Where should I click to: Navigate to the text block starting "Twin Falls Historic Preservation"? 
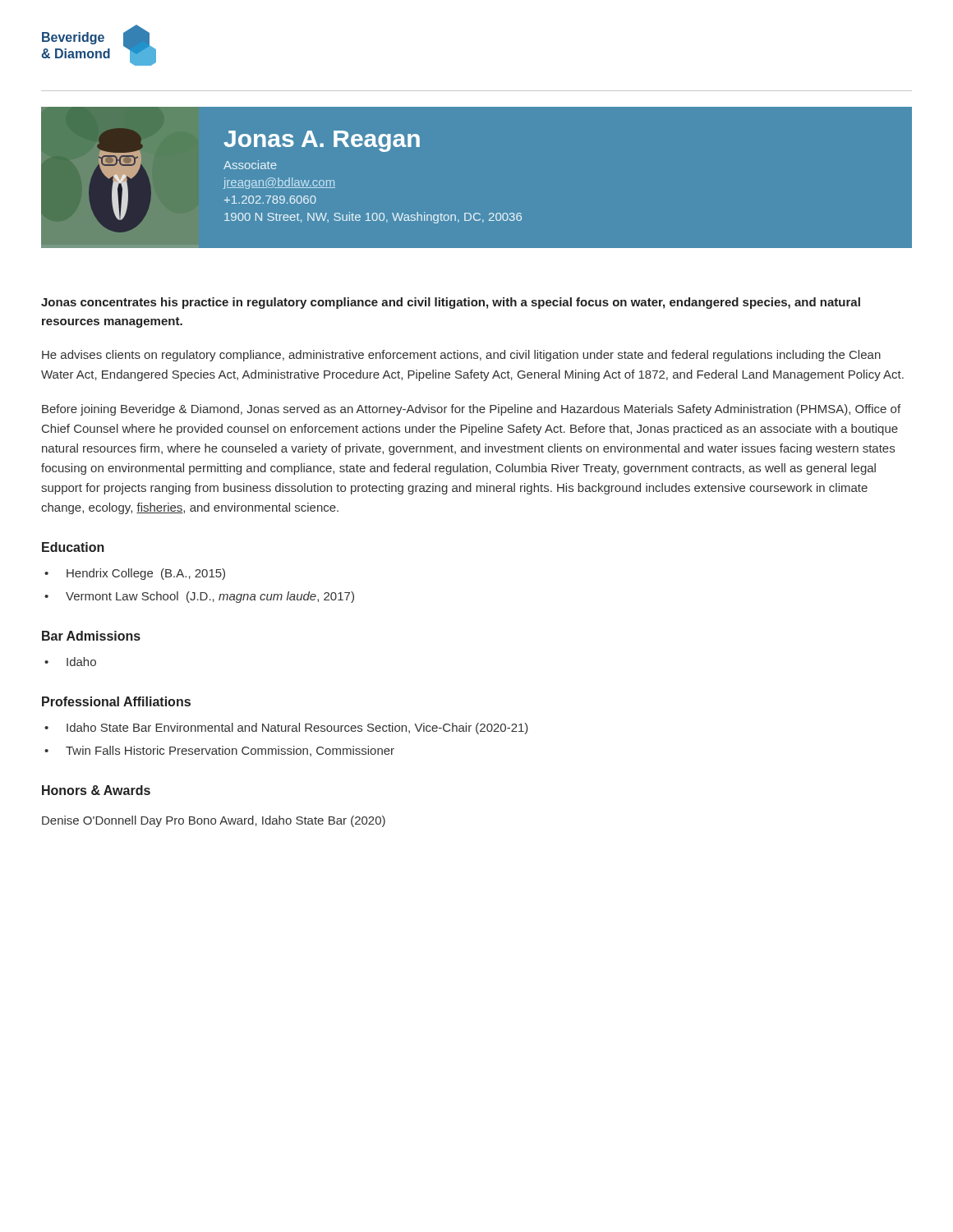tap(219, 751)
